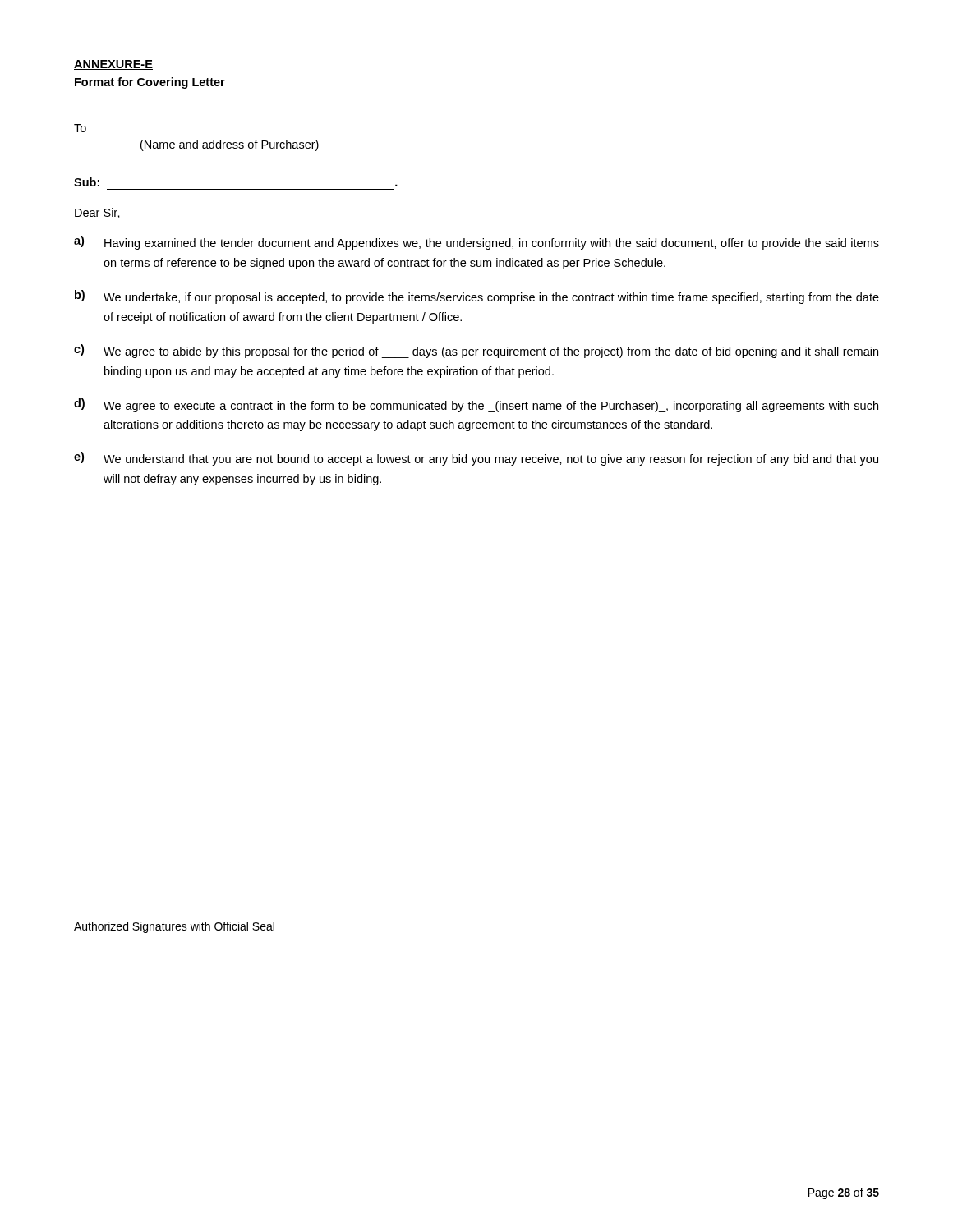The width and height of the screenshot is (953, 1232).
Task: Locate the block of text that opens with "e) We understand that you are not"
Action: coord(476,470)
